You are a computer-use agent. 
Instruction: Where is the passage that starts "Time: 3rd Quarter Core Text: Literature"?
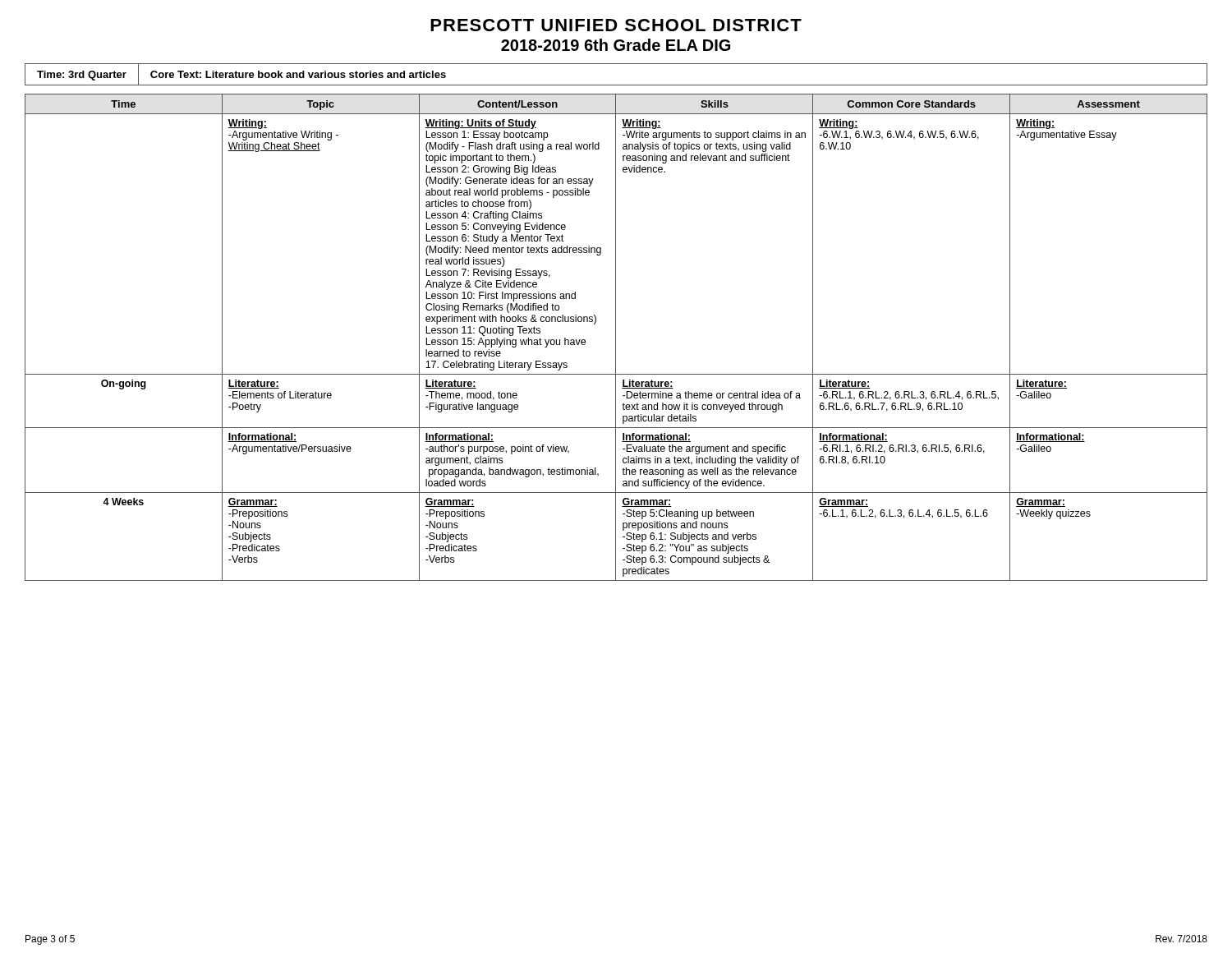coord(242,74)
